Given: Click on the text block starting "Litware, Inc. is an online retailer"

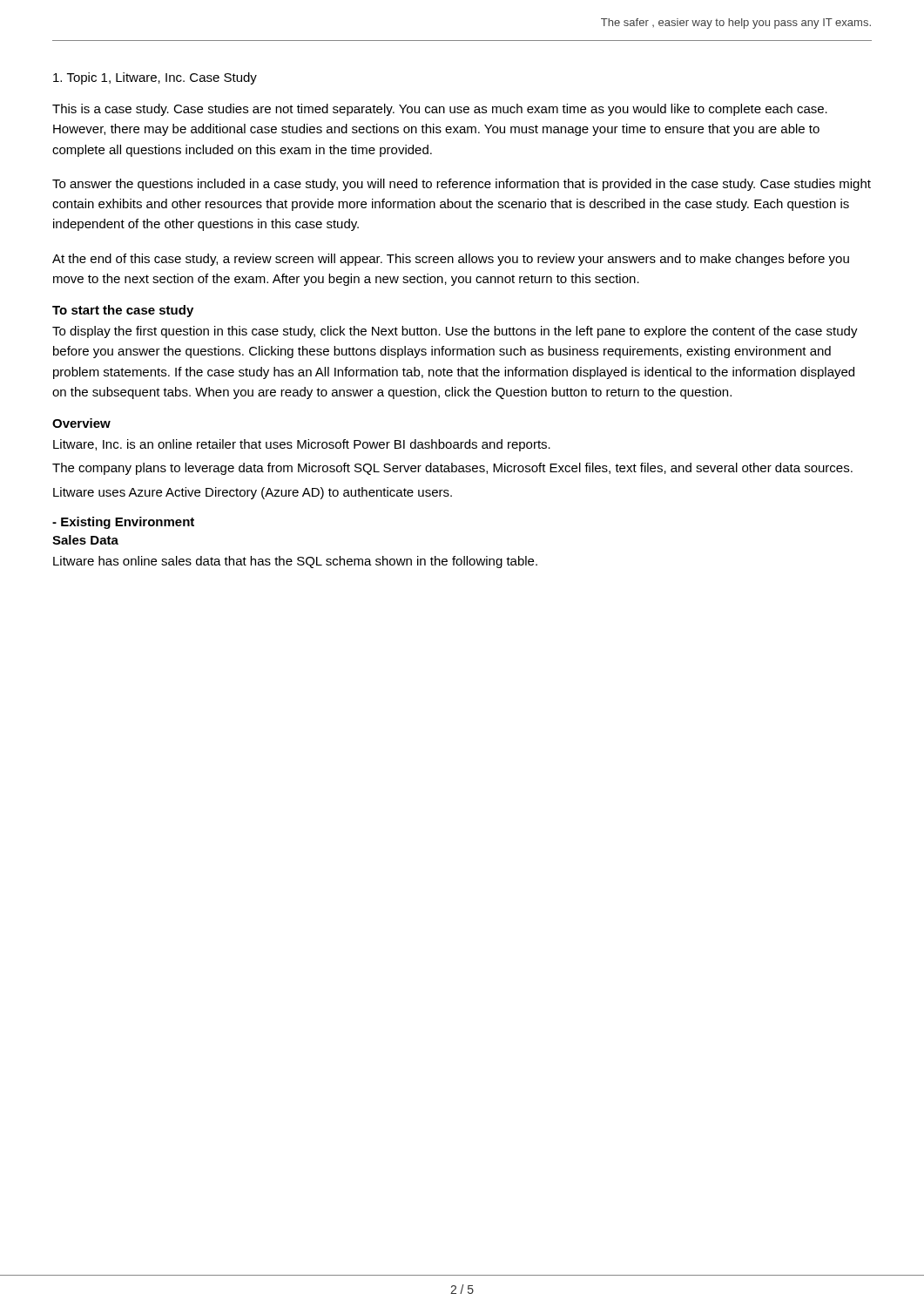Looking at the screenshot, I should click(x=302, y=444).
